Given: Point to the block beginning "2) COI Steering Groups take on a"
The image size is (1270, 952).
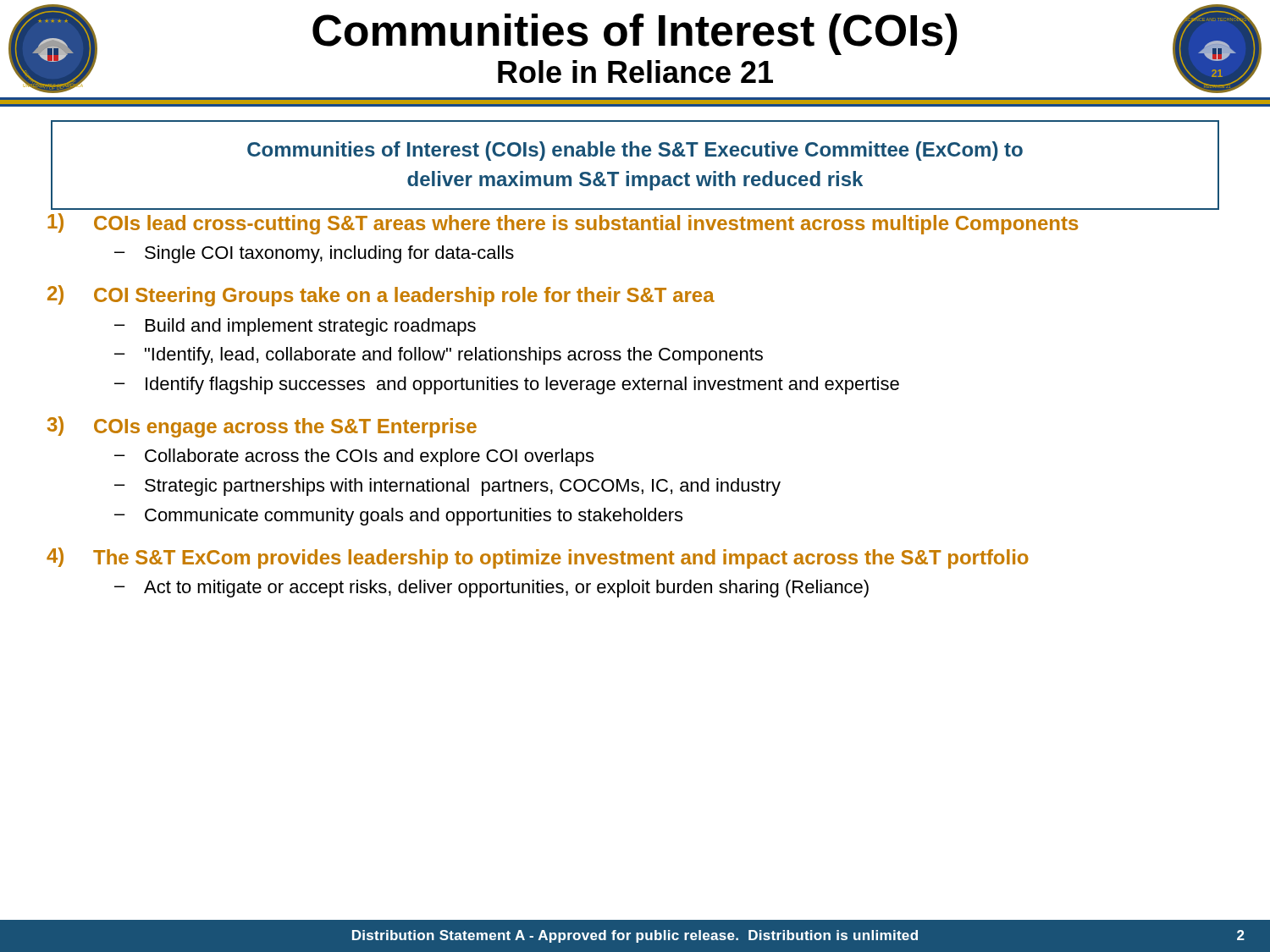Looking at the screenshot, I should pos(380,296).
